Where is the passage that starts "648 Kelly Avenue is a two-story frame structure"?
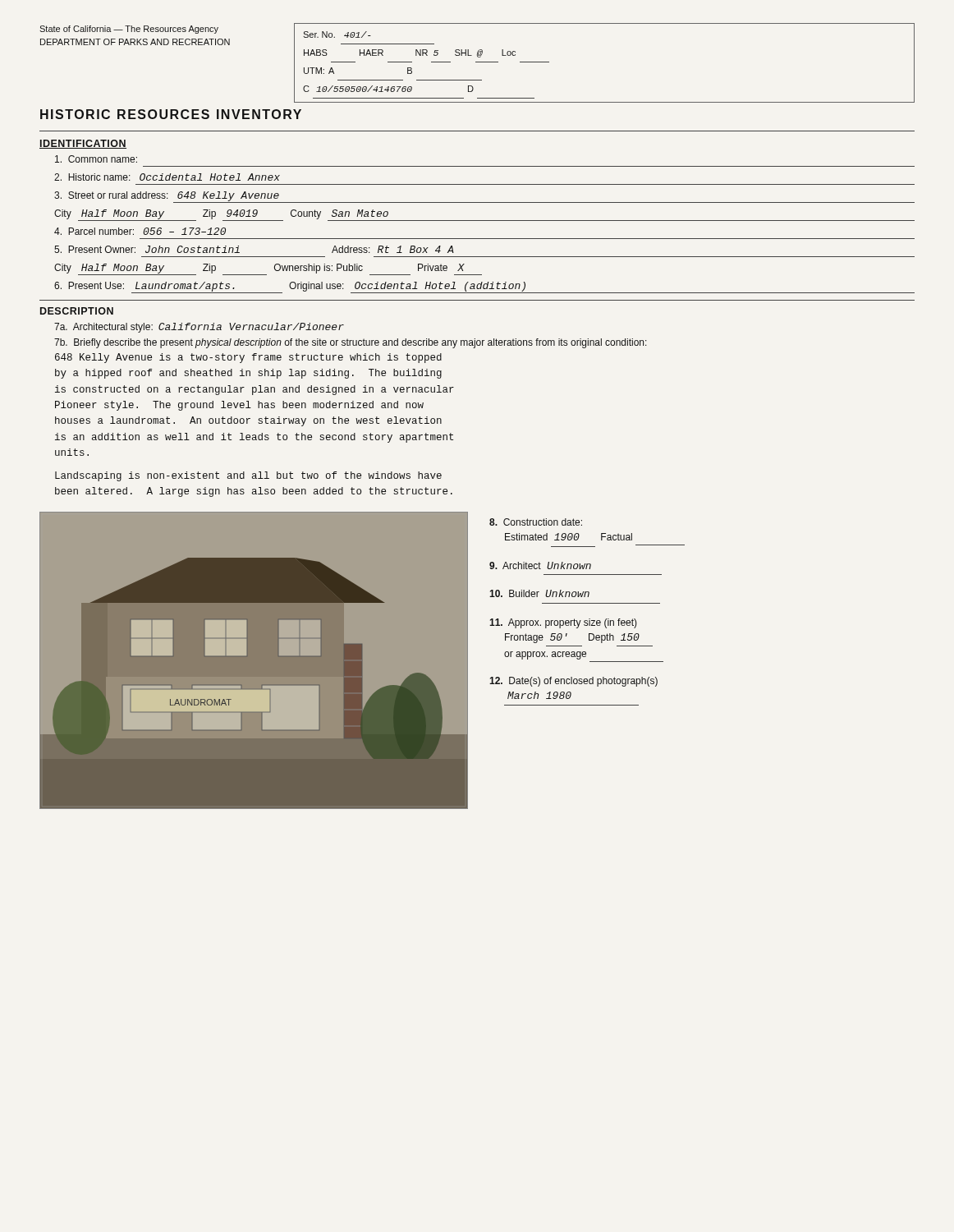Image resolution: width=954 pixels, height=1232 pixels. (x=255, y=405)
